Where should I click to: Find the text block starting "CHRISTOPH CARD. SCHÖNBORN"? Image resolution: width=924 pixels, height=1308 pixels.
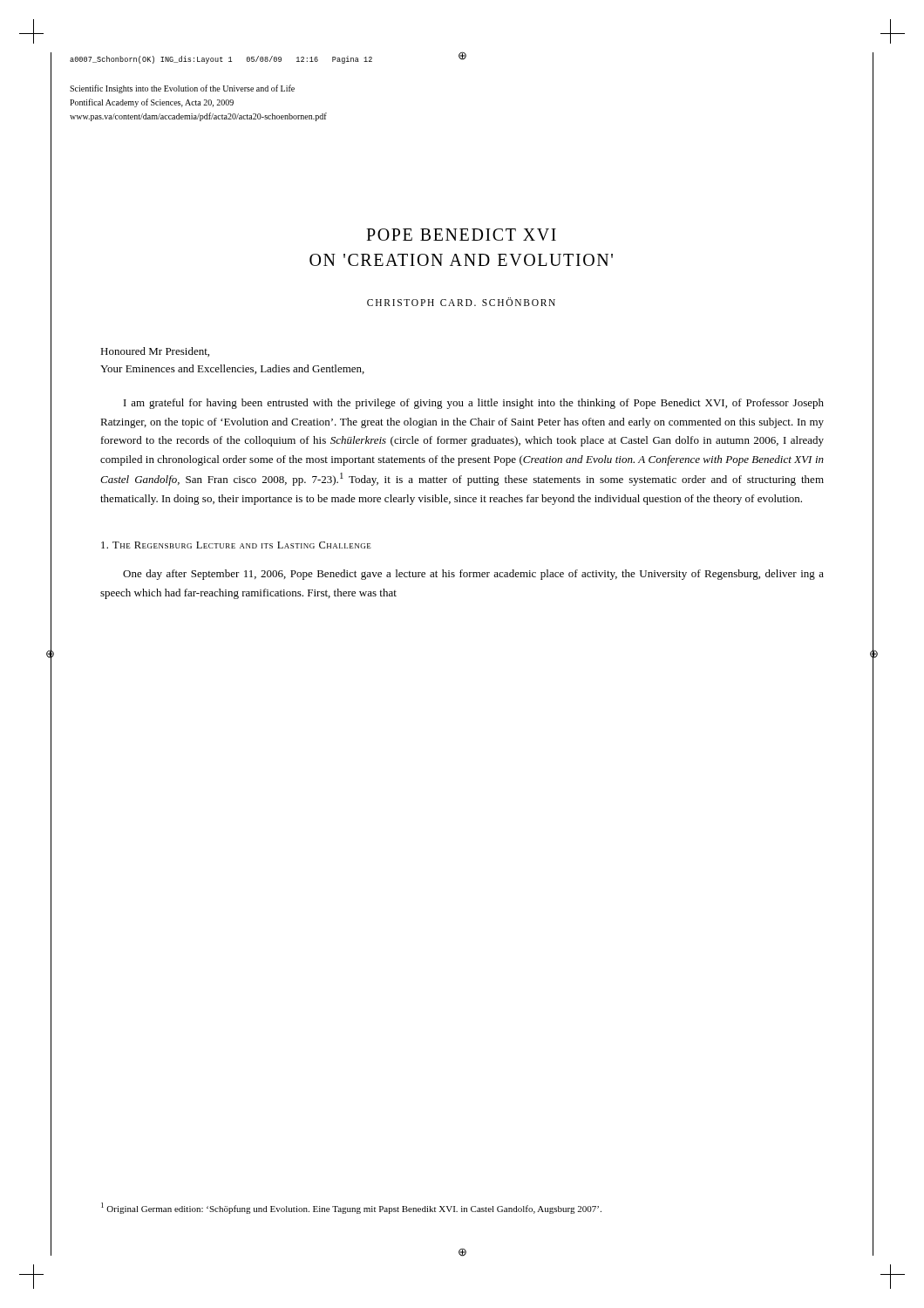[462, 303]
